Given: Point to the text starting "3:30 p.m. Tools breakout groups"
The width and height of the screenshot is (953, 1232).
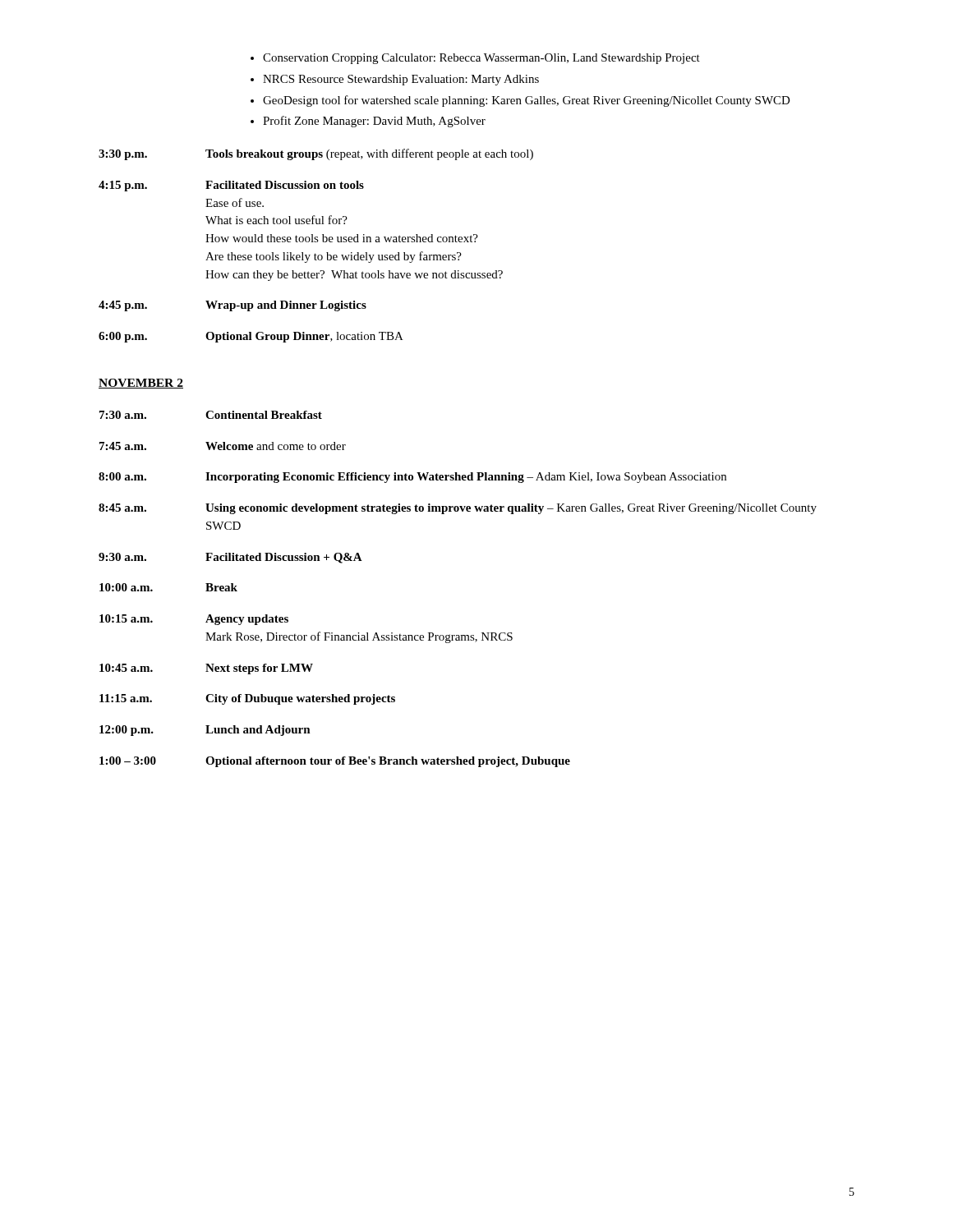Looking at the screenshot, I should coord(476,154).
